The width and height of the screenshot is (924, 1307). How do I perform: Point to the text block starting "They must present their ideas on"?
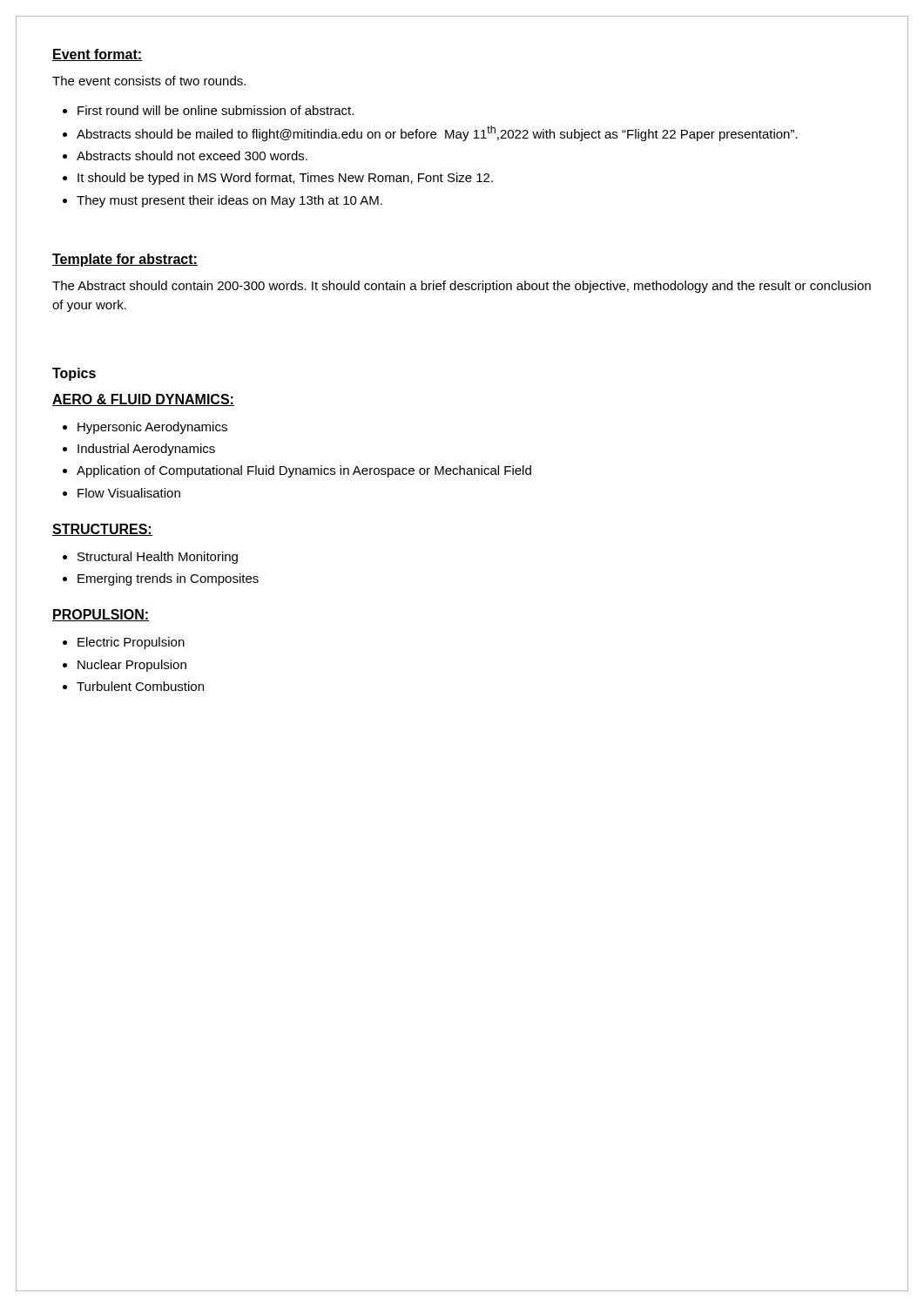click(230, 200)
